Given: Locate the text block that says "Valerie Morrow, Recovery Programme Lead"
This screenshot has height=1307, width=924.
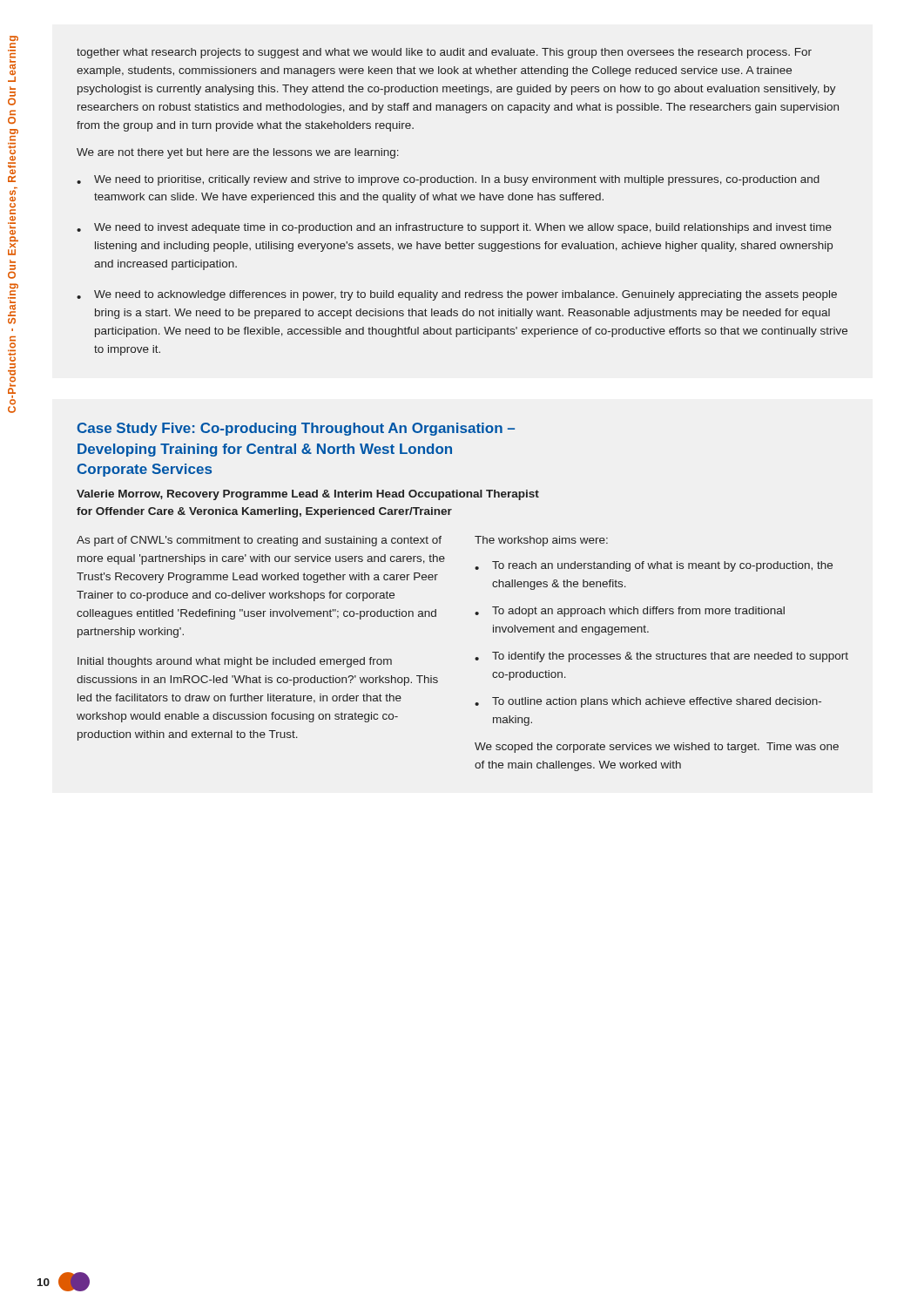Looking at the screenshot, I should point(308,502).
